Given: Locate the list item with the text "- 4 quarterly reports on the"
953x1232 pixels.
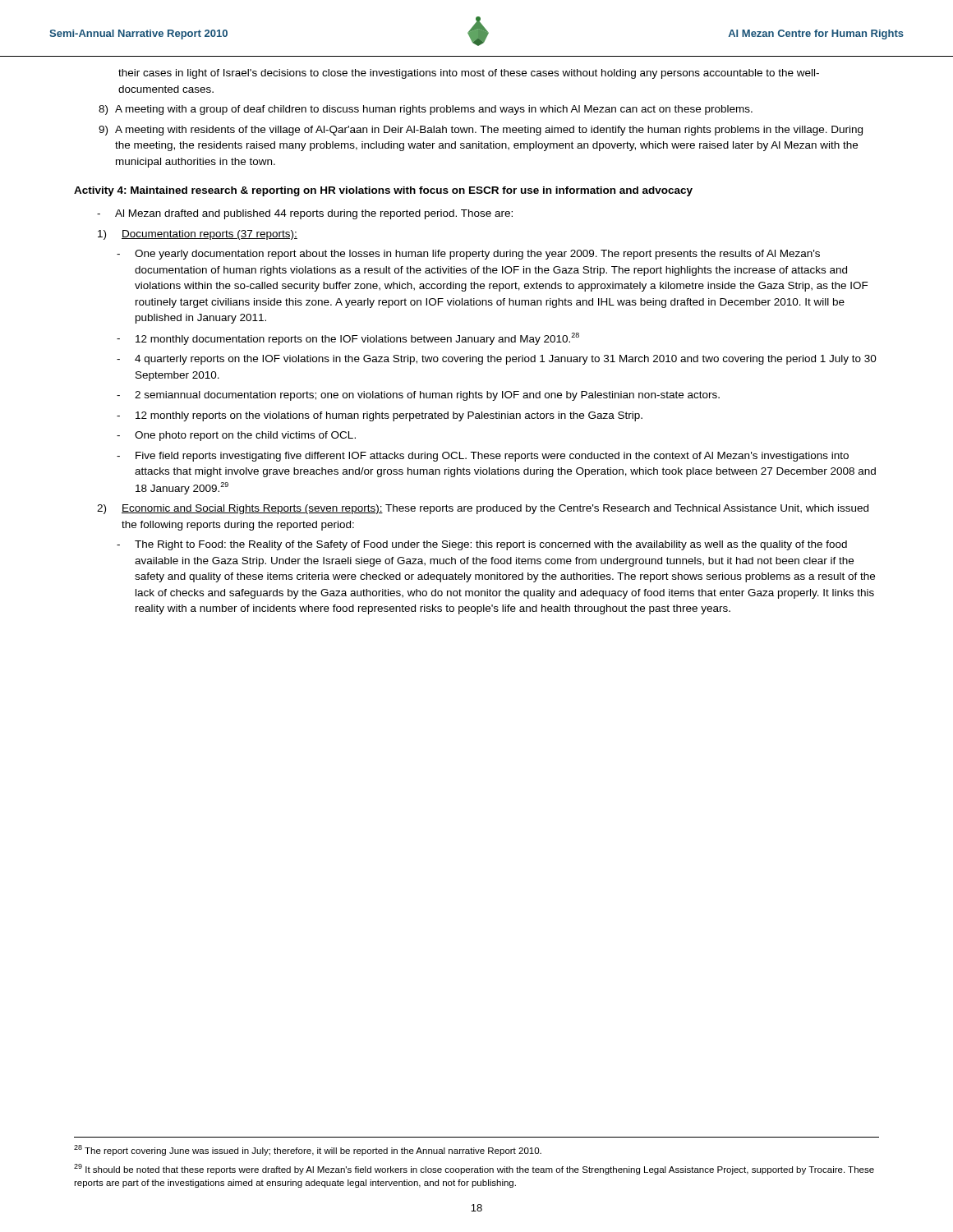Looking at the screenshot, I should pos(498,367).
